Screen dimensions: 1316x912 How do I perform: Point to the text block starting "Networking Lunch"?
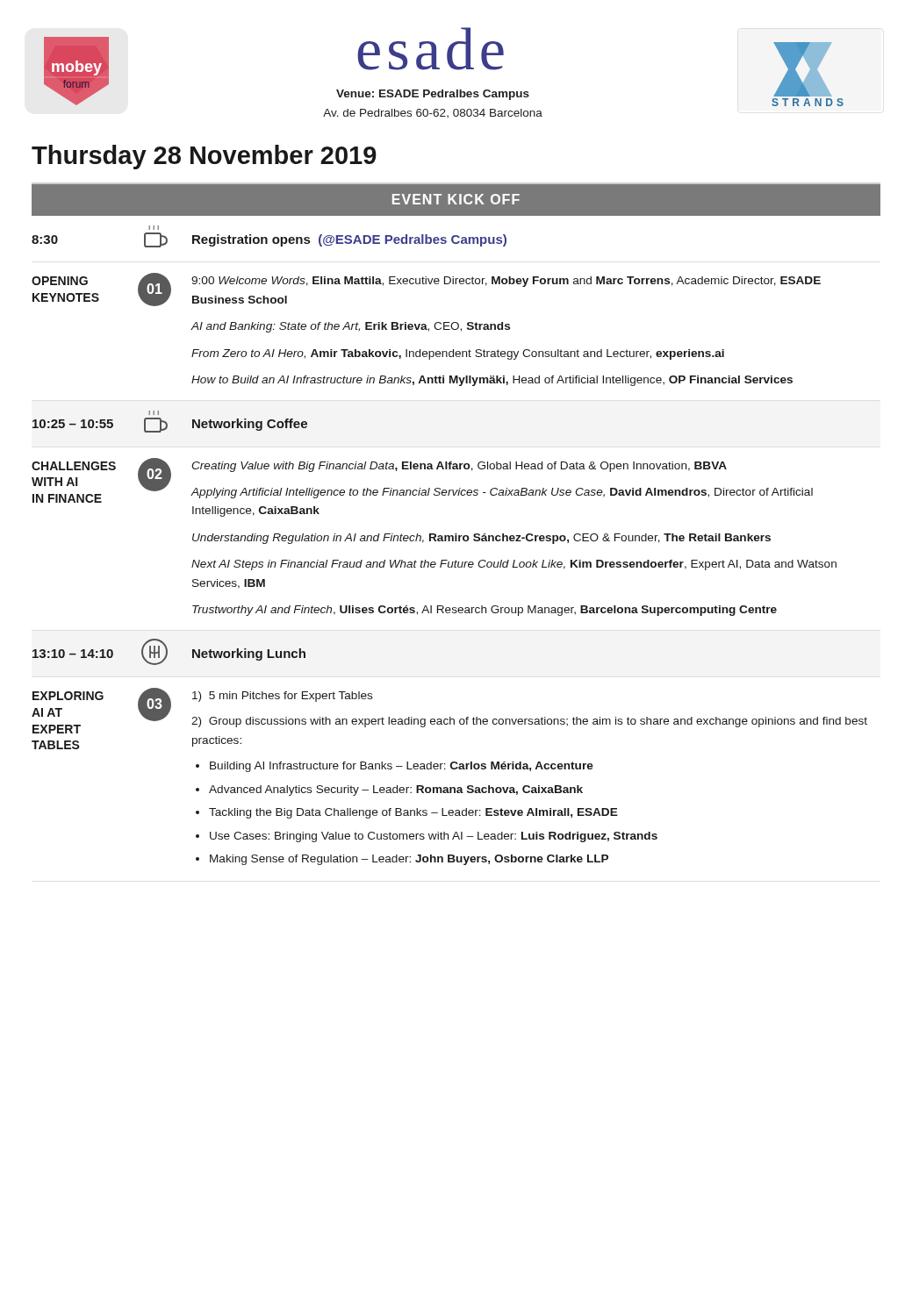tap(249, 653)
